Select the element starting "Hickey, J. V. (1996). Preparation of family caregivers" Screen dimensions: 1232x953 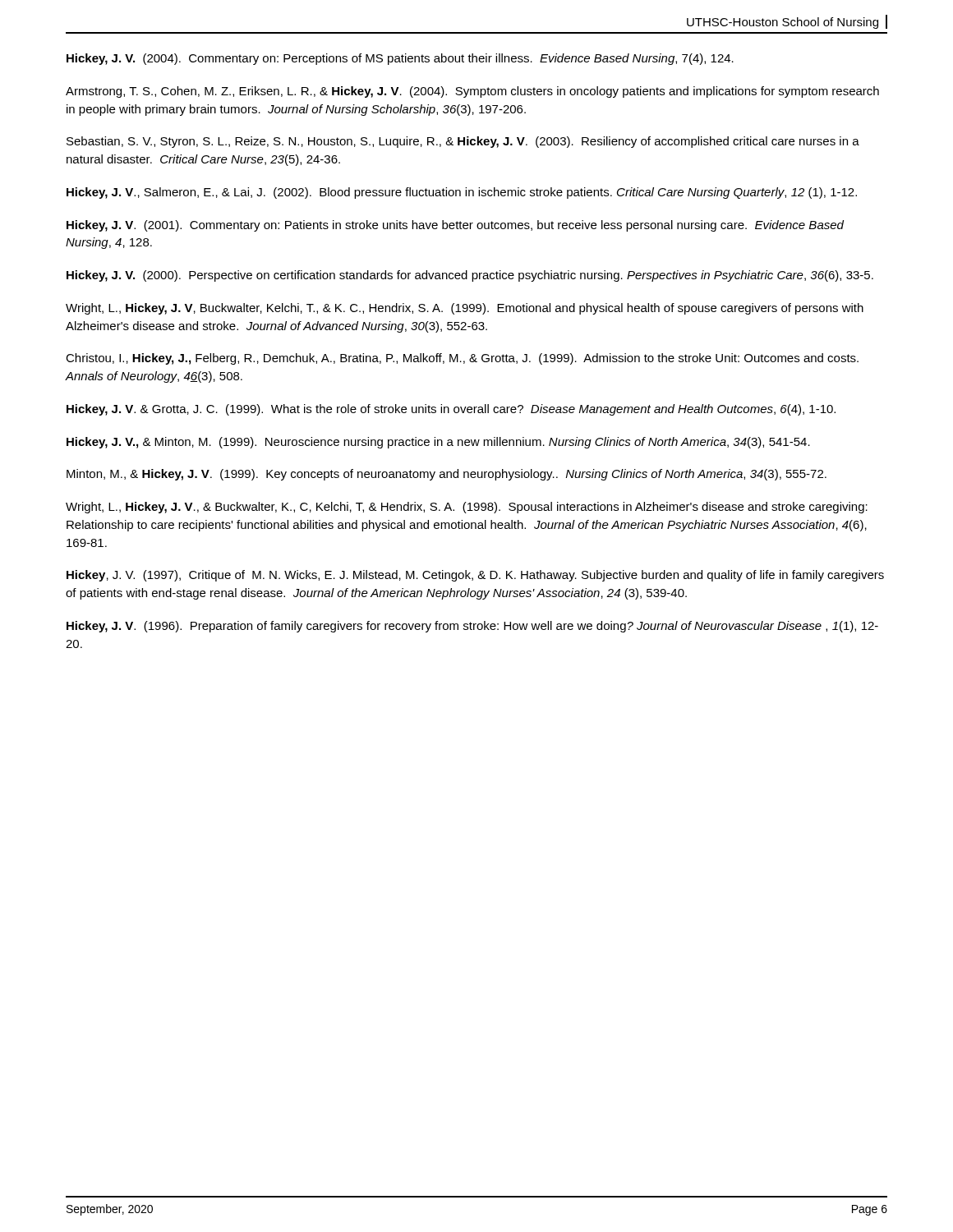(x=472, y=634)
